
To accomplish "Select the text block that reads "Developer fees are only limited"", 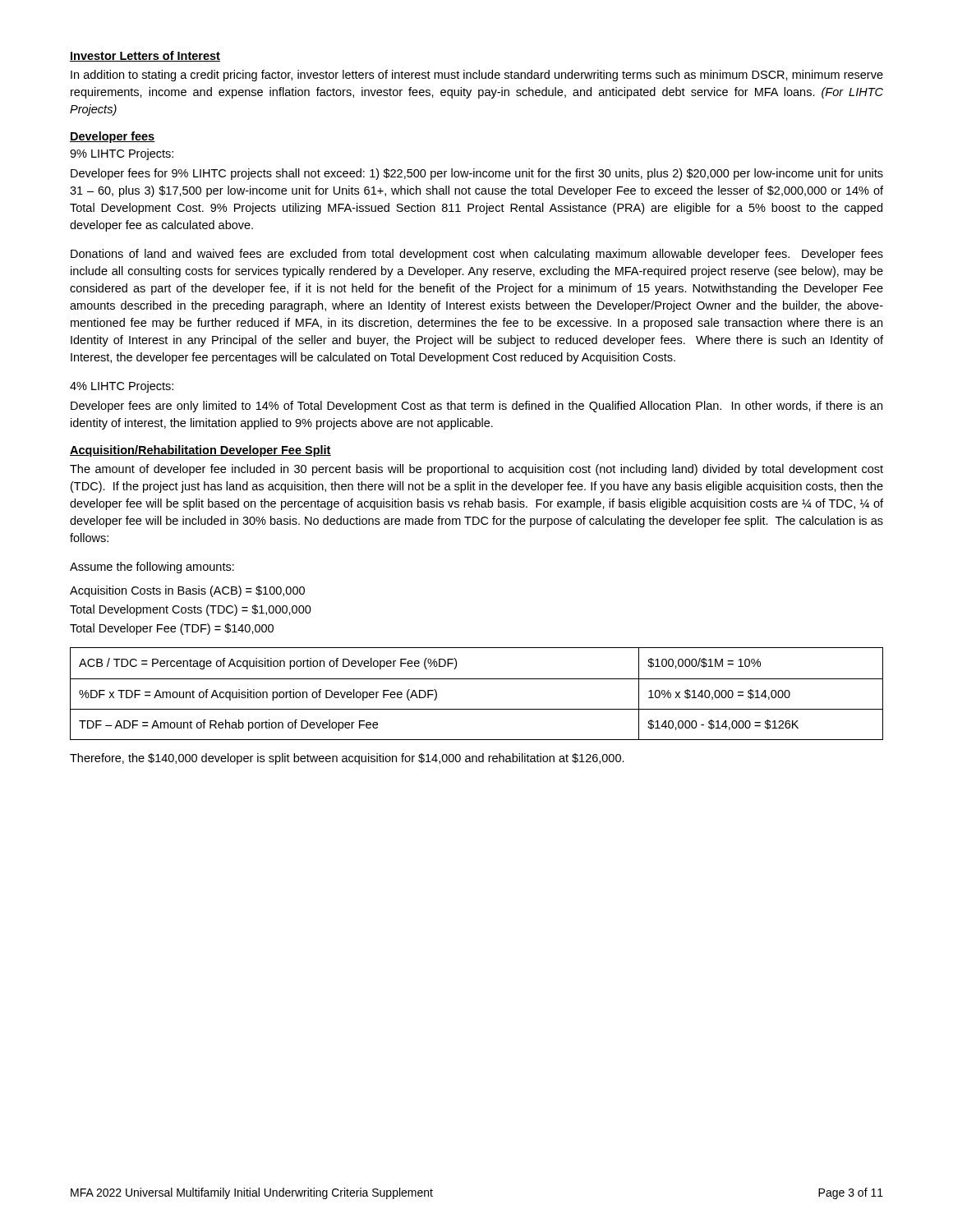I will (x=476, y=415).
